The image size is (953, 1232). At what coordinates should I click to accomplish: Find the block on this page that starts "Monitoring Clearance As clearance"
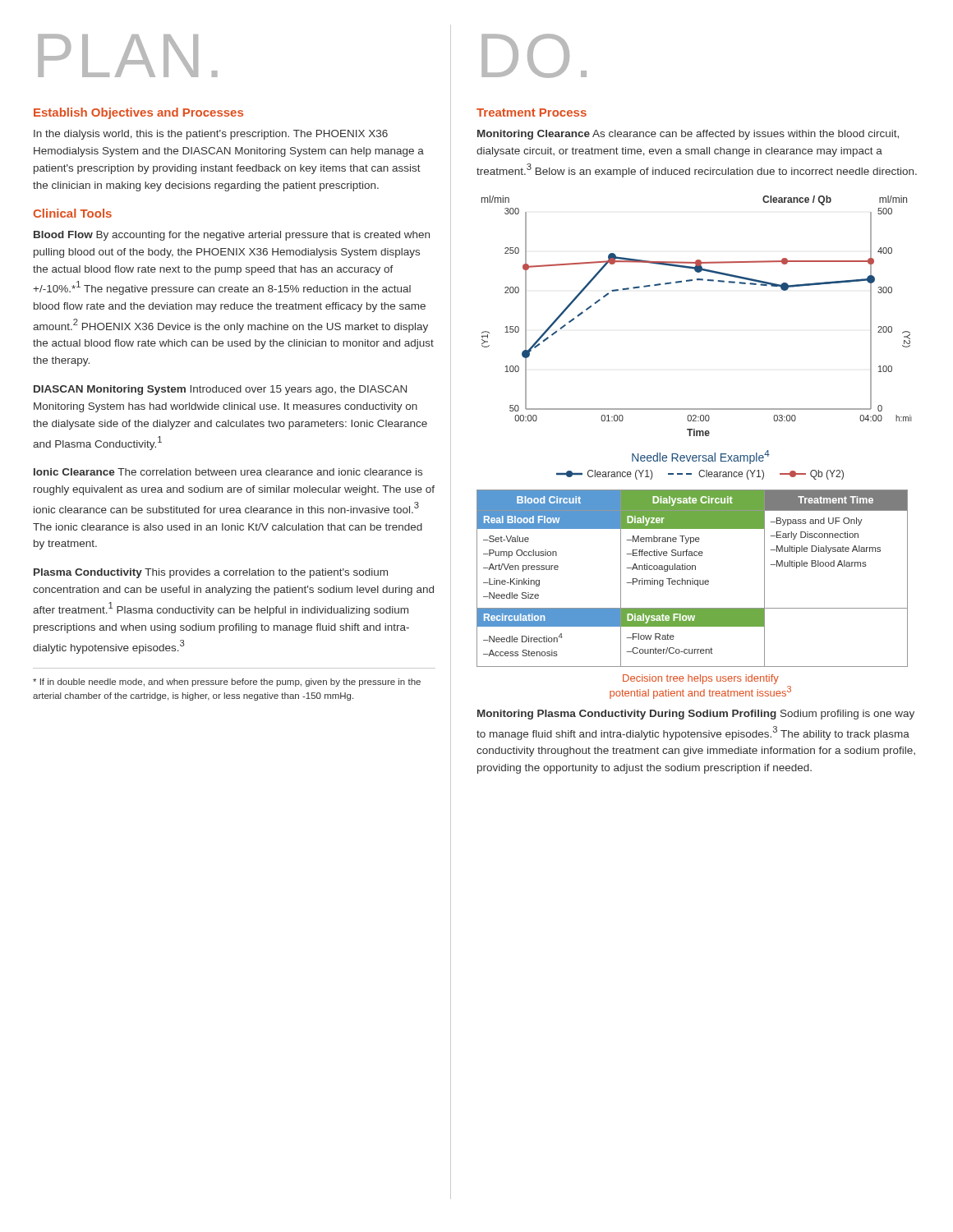click(x=697, y=152)
